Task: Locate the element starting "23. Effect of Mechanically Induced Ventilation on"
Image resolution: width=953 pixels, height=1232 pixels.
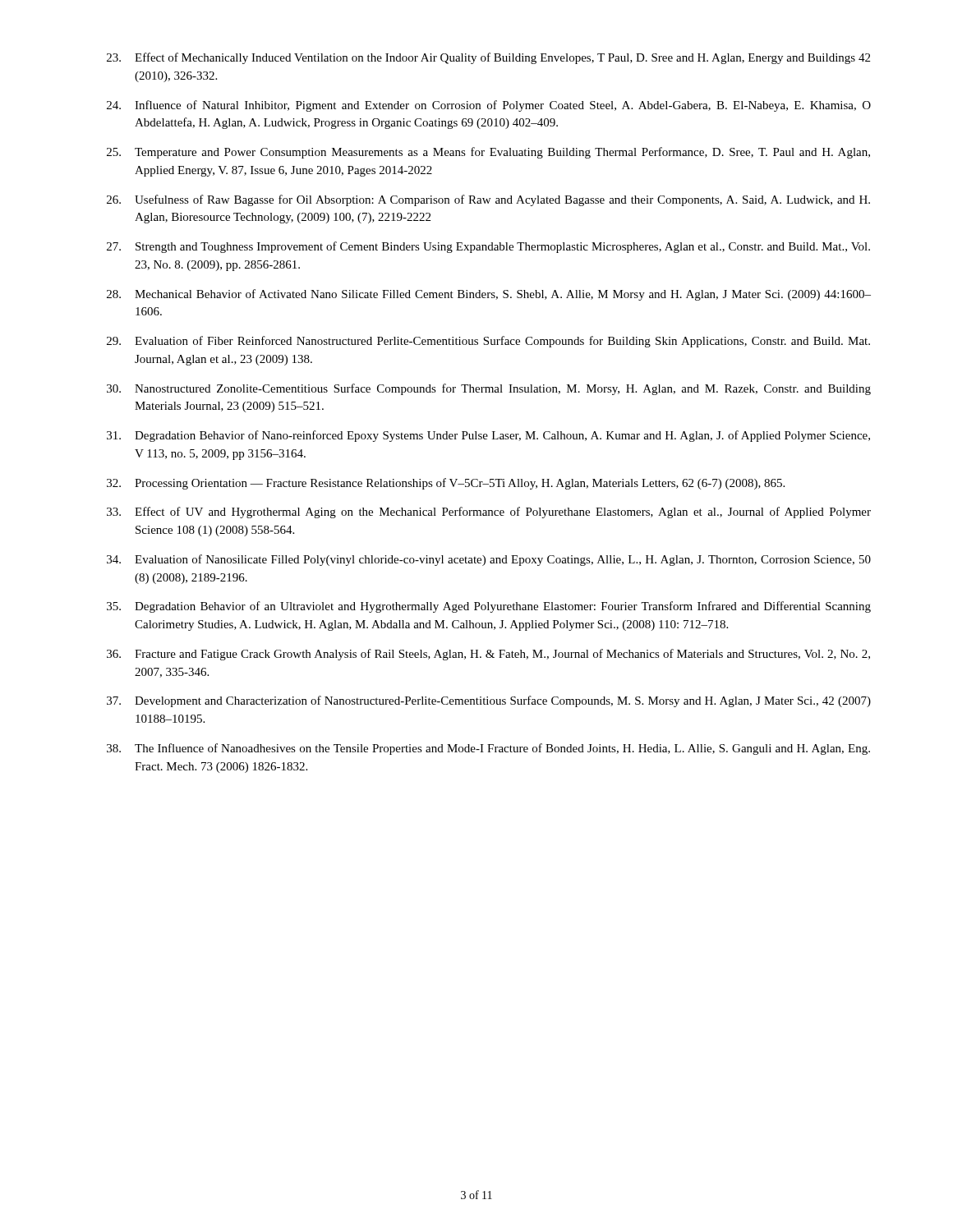Action: pyautogui.click(x=476, y=67)
